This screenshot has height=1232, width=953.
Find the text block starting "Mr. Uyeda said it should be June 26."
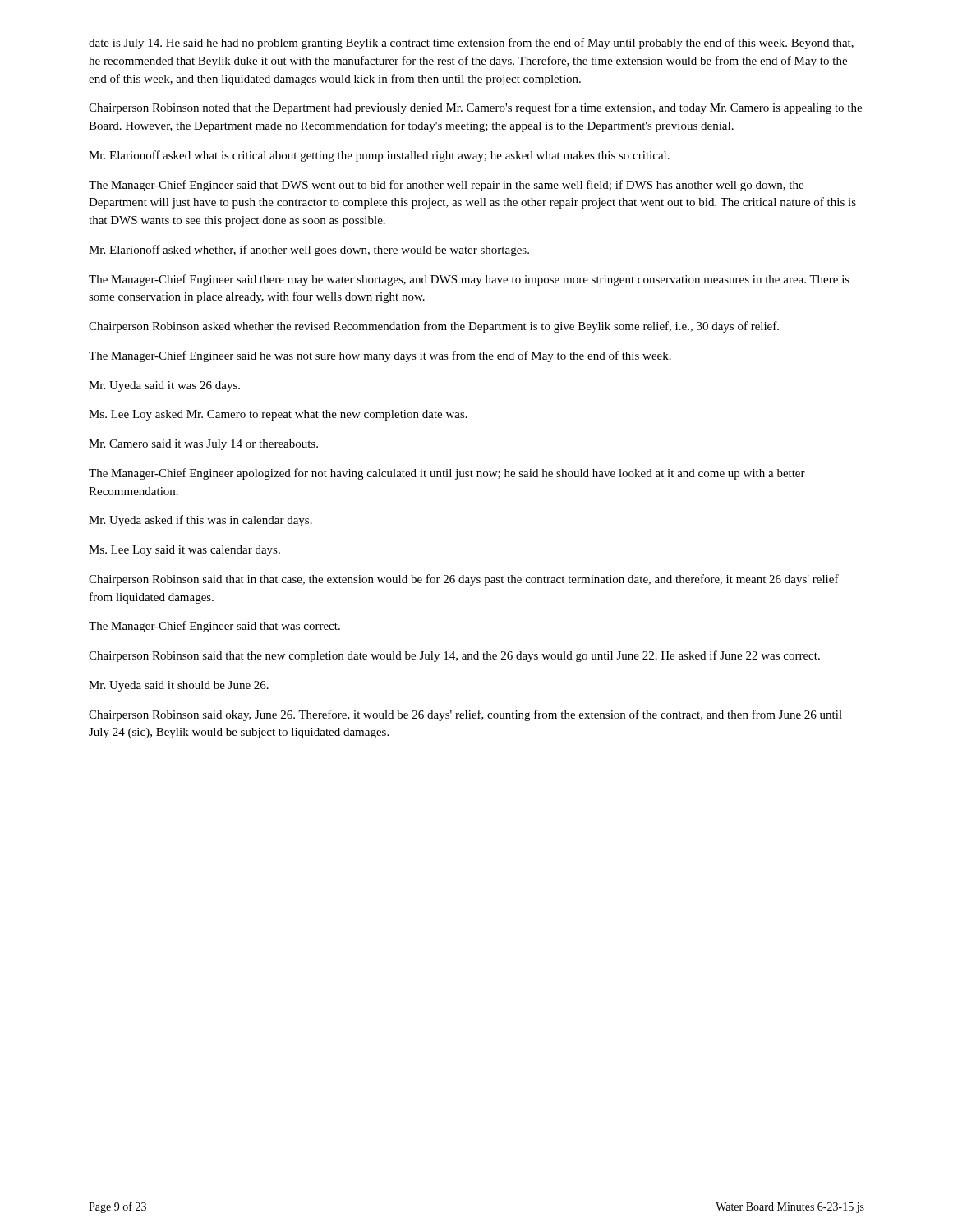click(179, 685)
